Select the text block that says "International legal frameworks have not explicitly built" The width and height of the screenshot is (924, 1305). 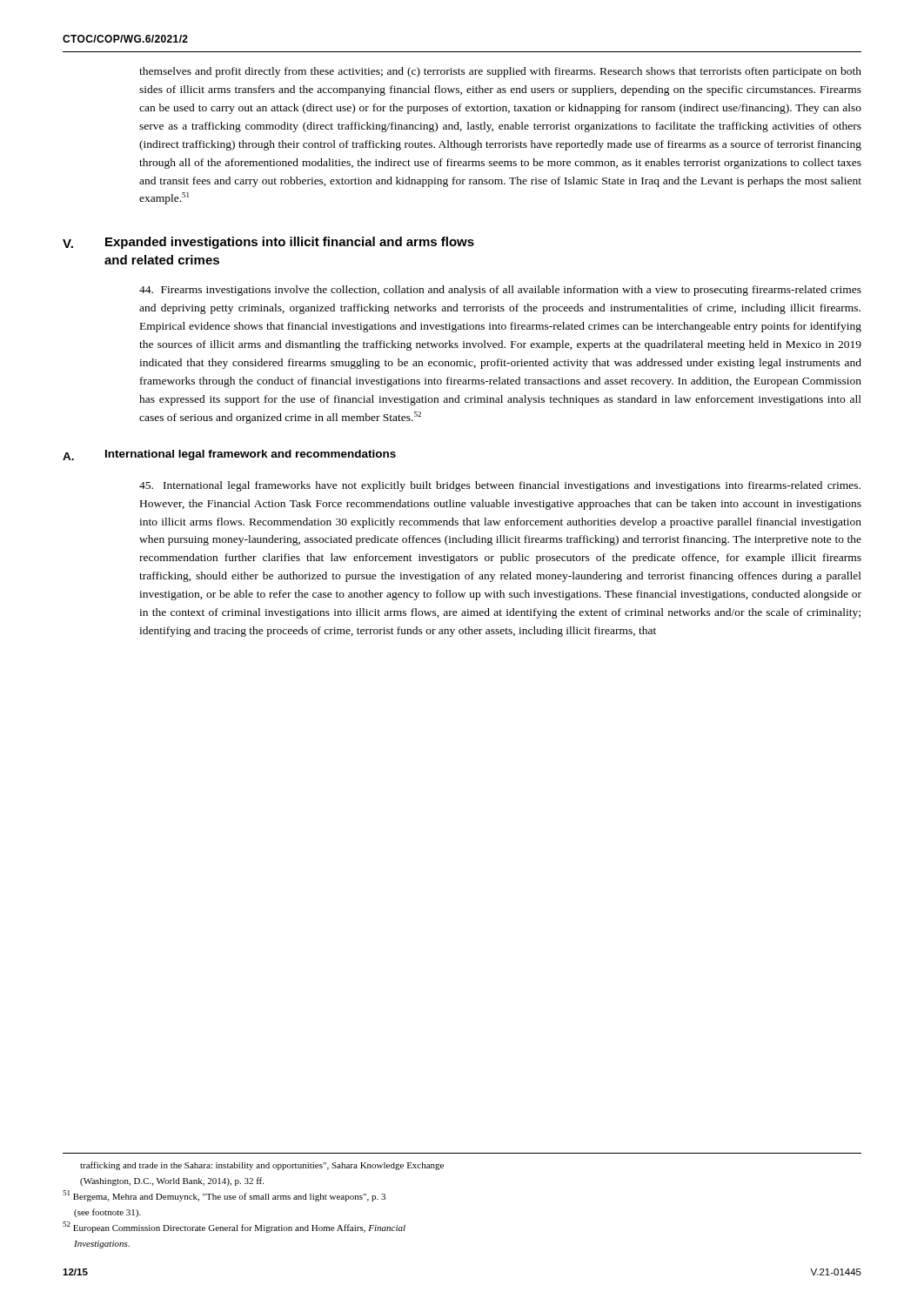500,557
